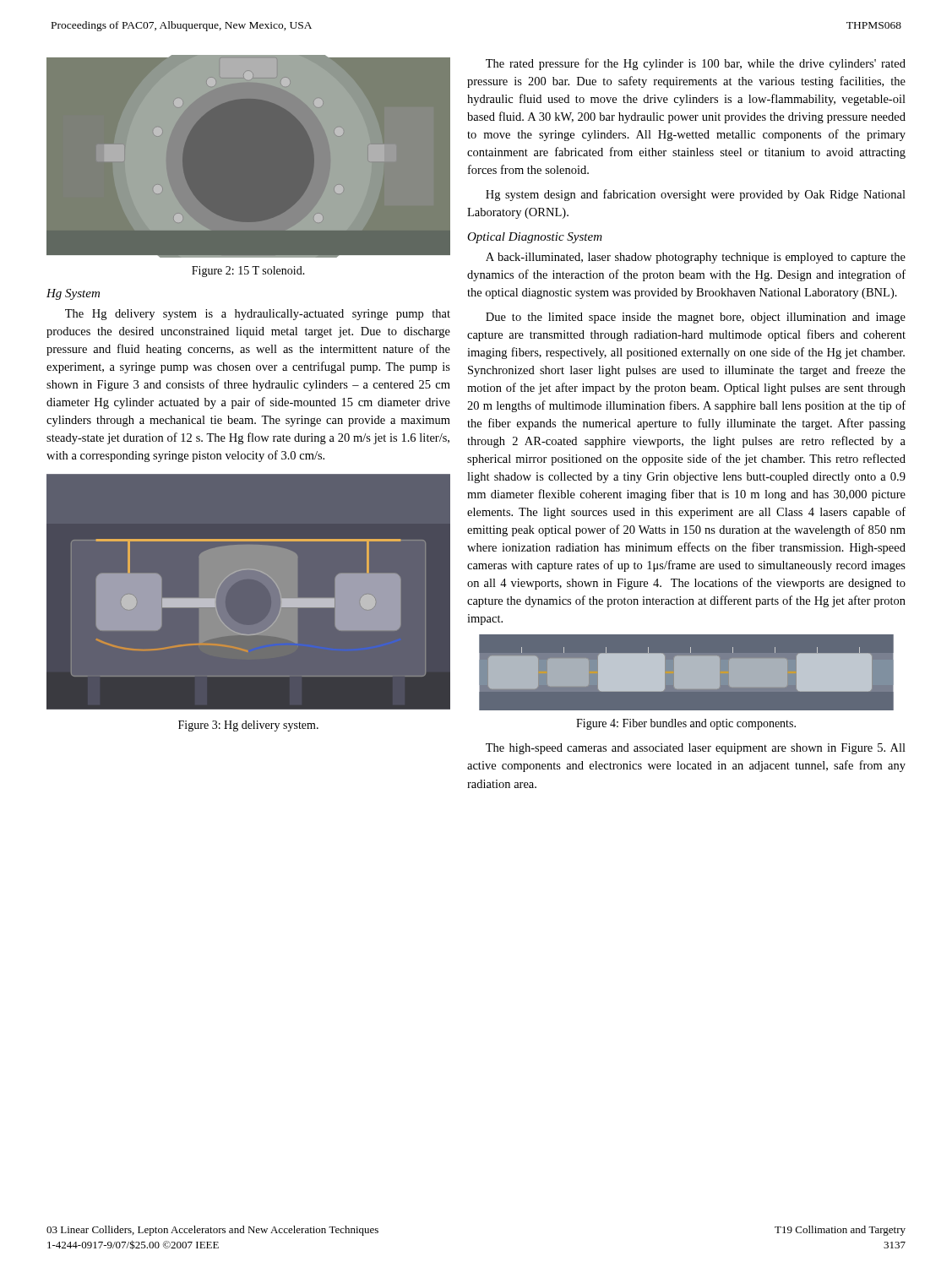Find the text block that reads "The Hg delivery system"
Image resolution: width=952 pixels, height=1267 pixels.
[x=248, y=384]
